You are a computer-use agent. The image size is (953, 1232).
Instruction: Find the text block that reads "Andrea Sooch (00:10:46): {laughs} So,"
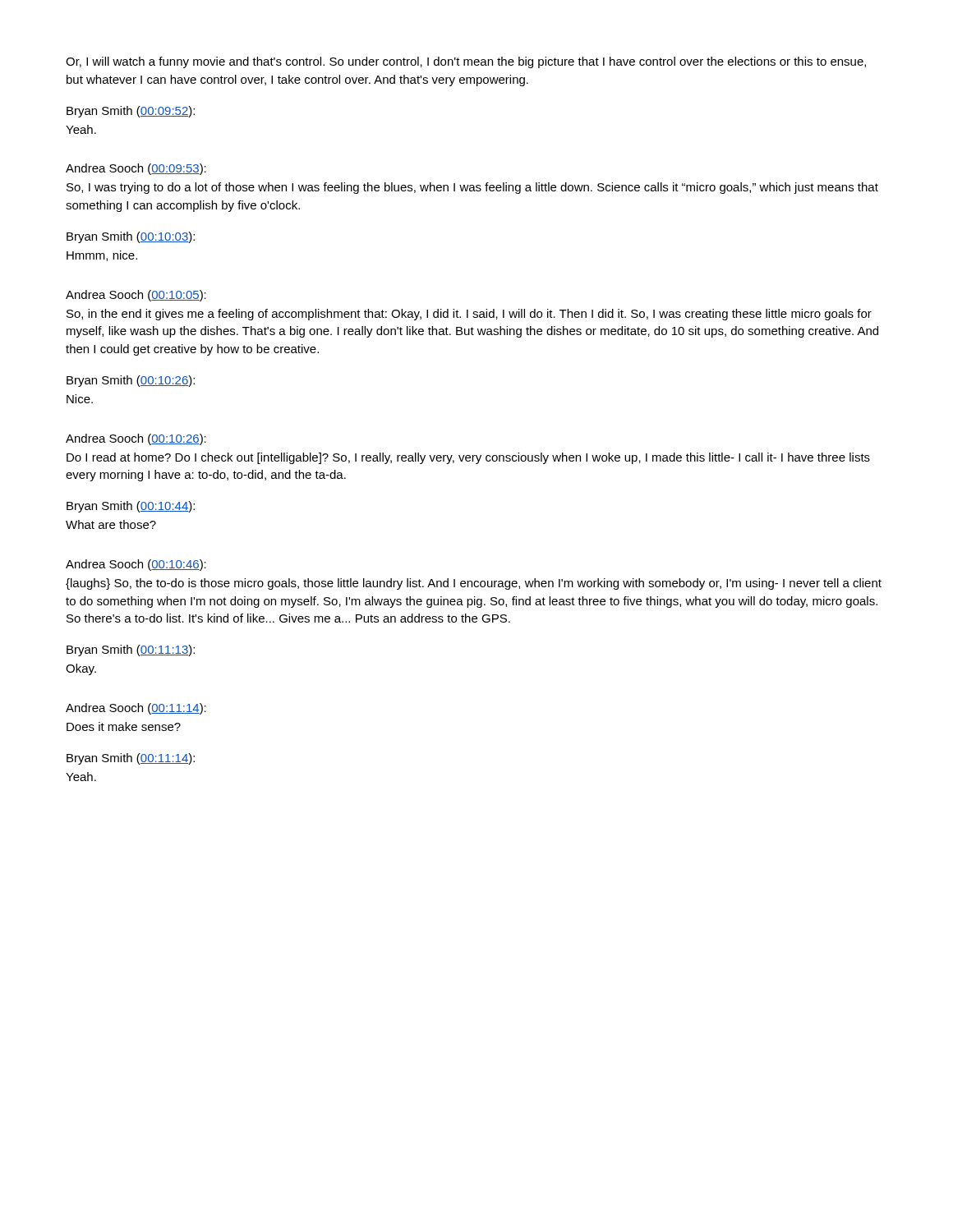tap(476, 592)
